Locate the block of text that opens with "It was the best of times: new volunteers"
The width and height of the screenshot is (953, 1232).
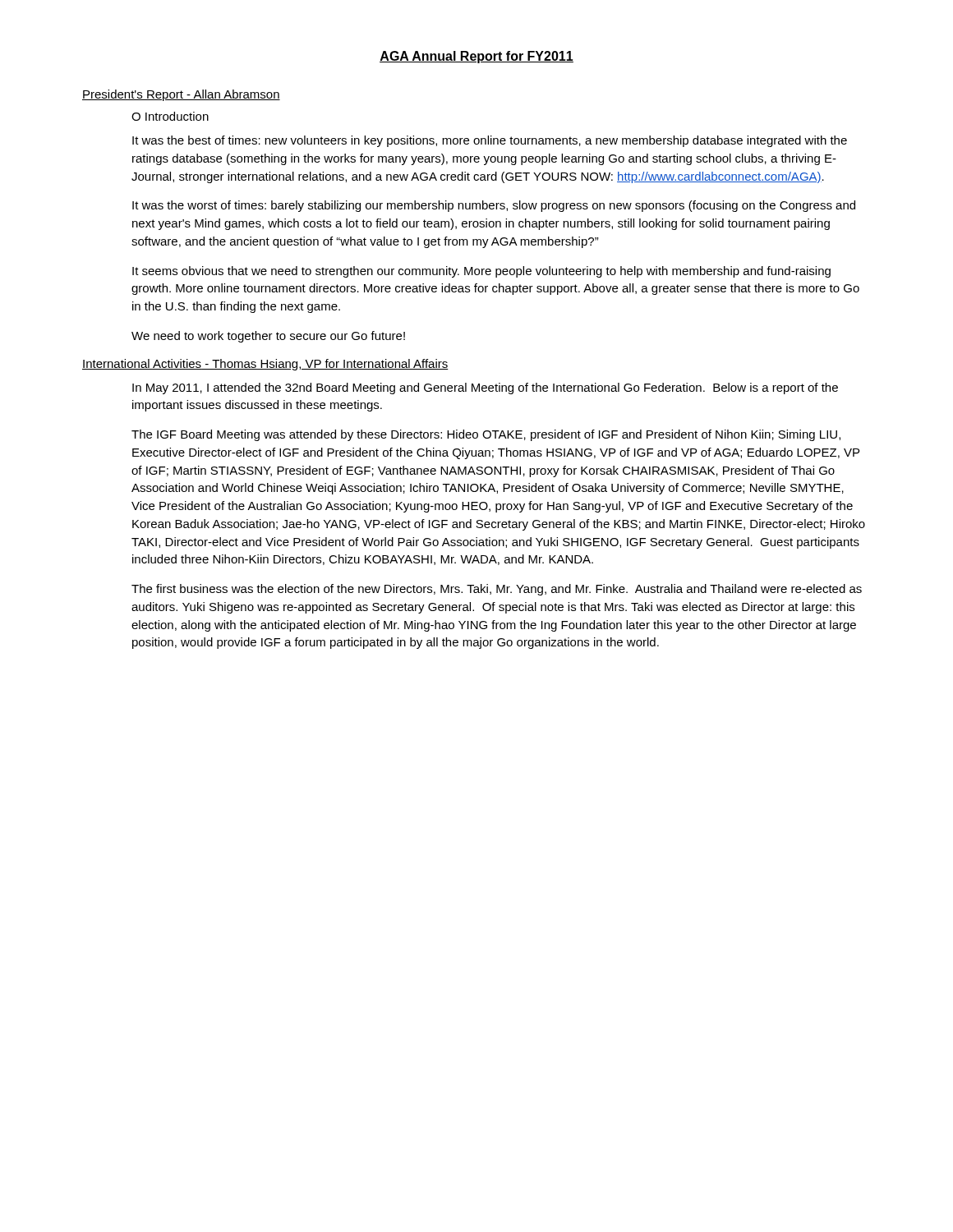489,158
